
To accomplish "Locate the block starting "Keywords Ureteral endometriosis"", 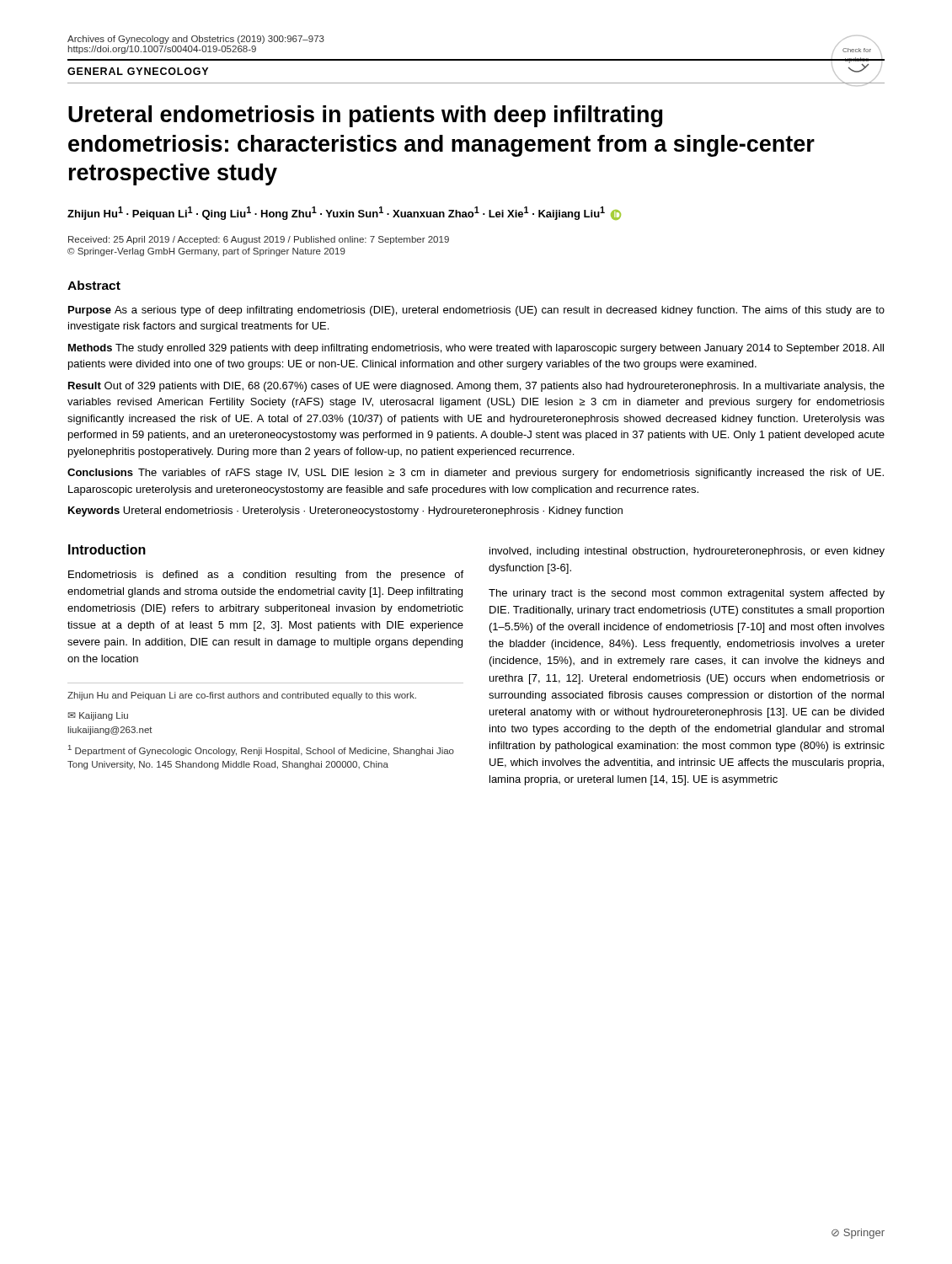I will [x=345, y=510].
